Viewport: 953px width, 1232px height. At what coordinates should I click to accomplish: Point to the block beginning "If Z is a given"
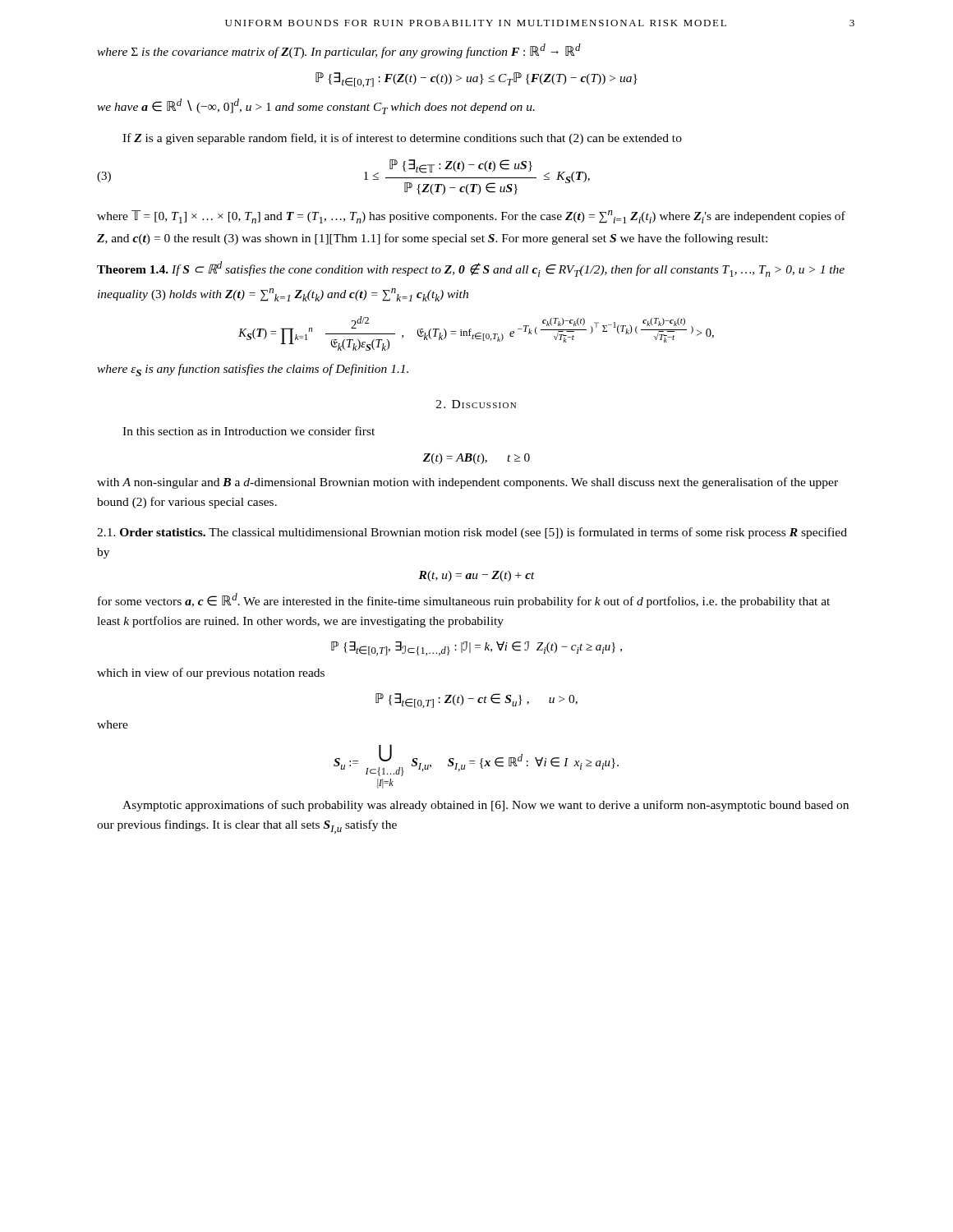pyautogui.click(x=402, y=137)
